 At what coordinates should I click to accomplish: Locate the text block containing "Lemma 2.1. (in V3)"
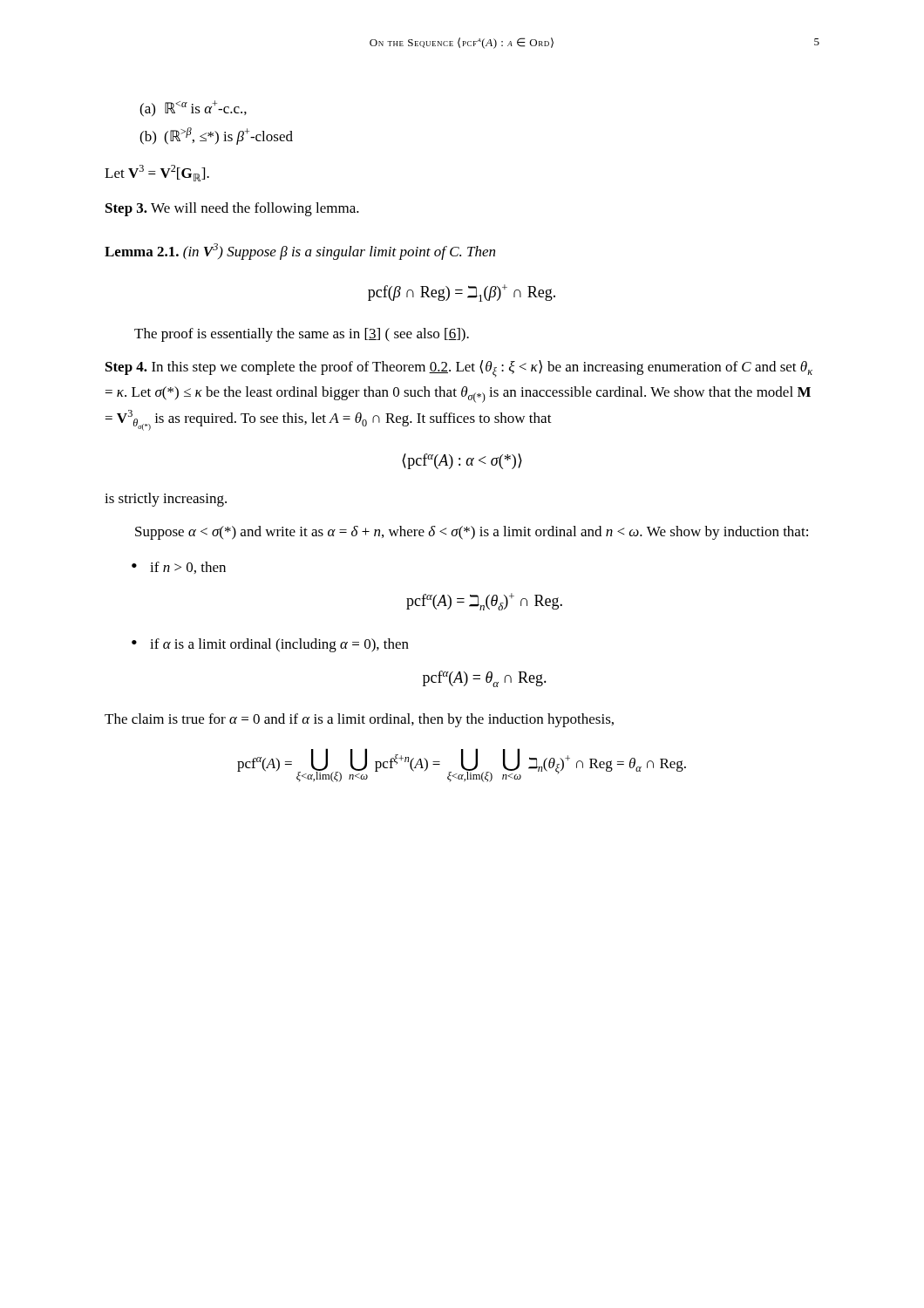(300, 250)
